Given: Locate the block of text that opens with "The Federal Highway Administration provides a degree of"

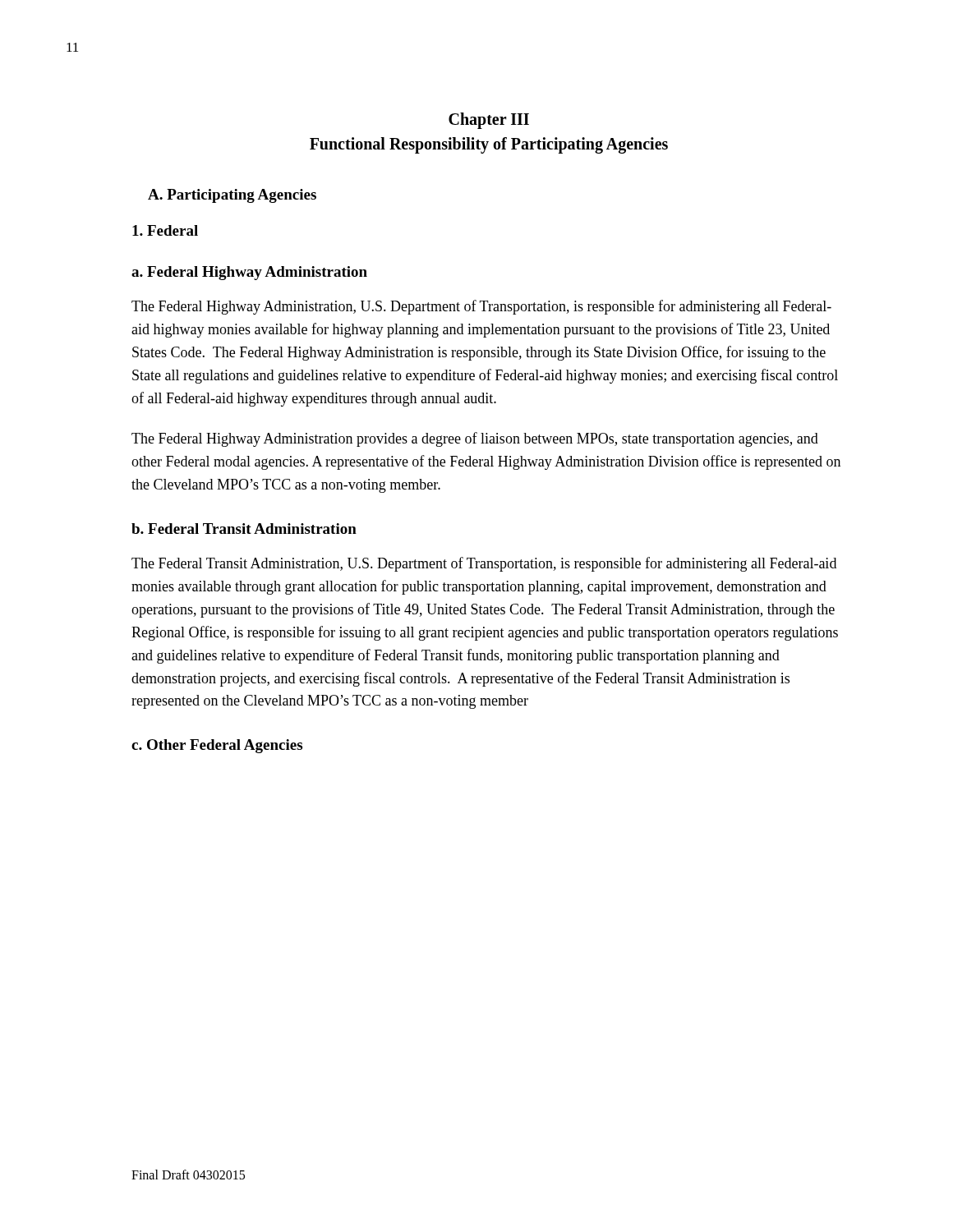Looking at the screenshot, I should (x=486, y=462).
